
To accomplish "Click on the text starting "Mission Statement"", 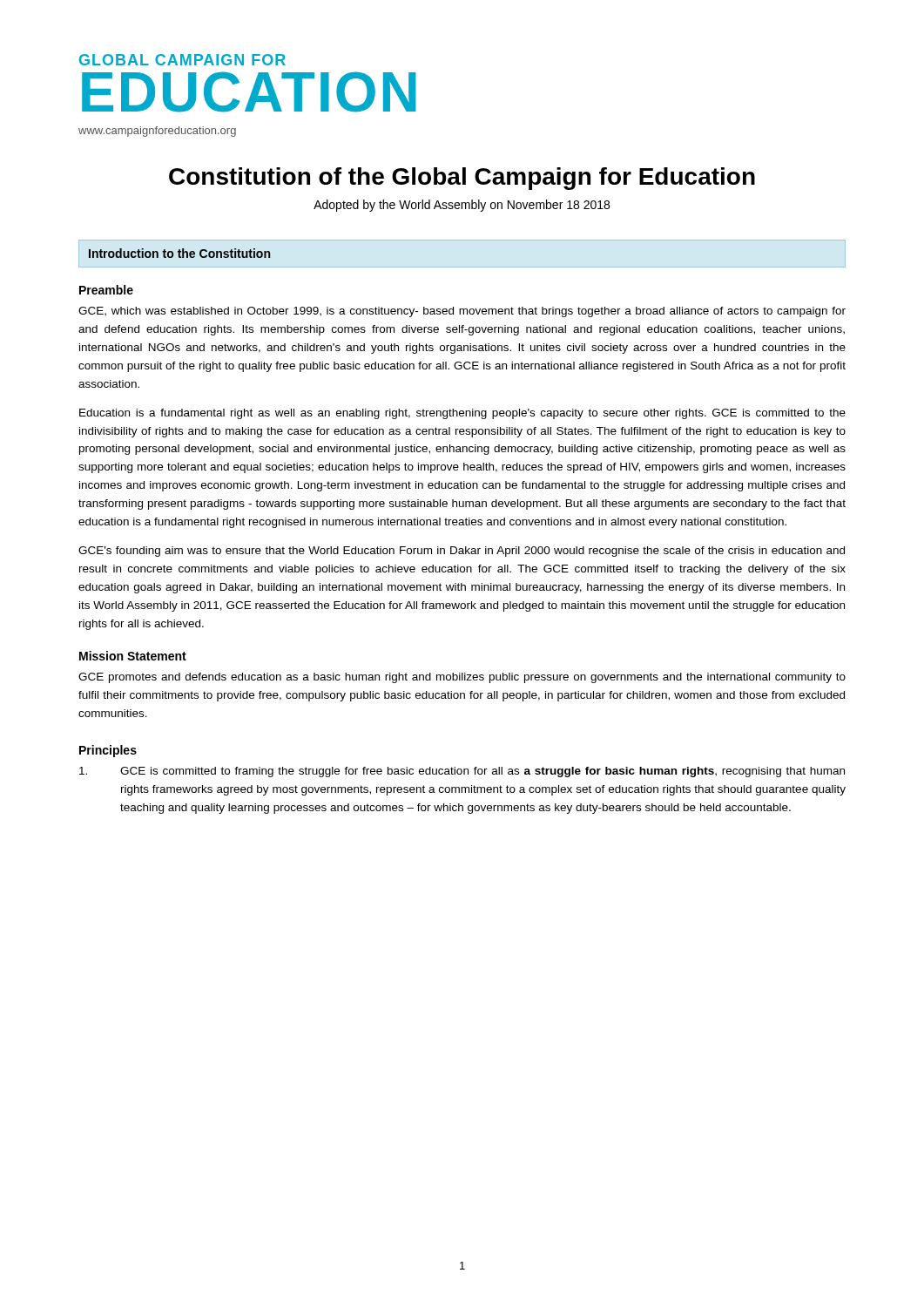I will pyautogui.click(x=132, y=656).
